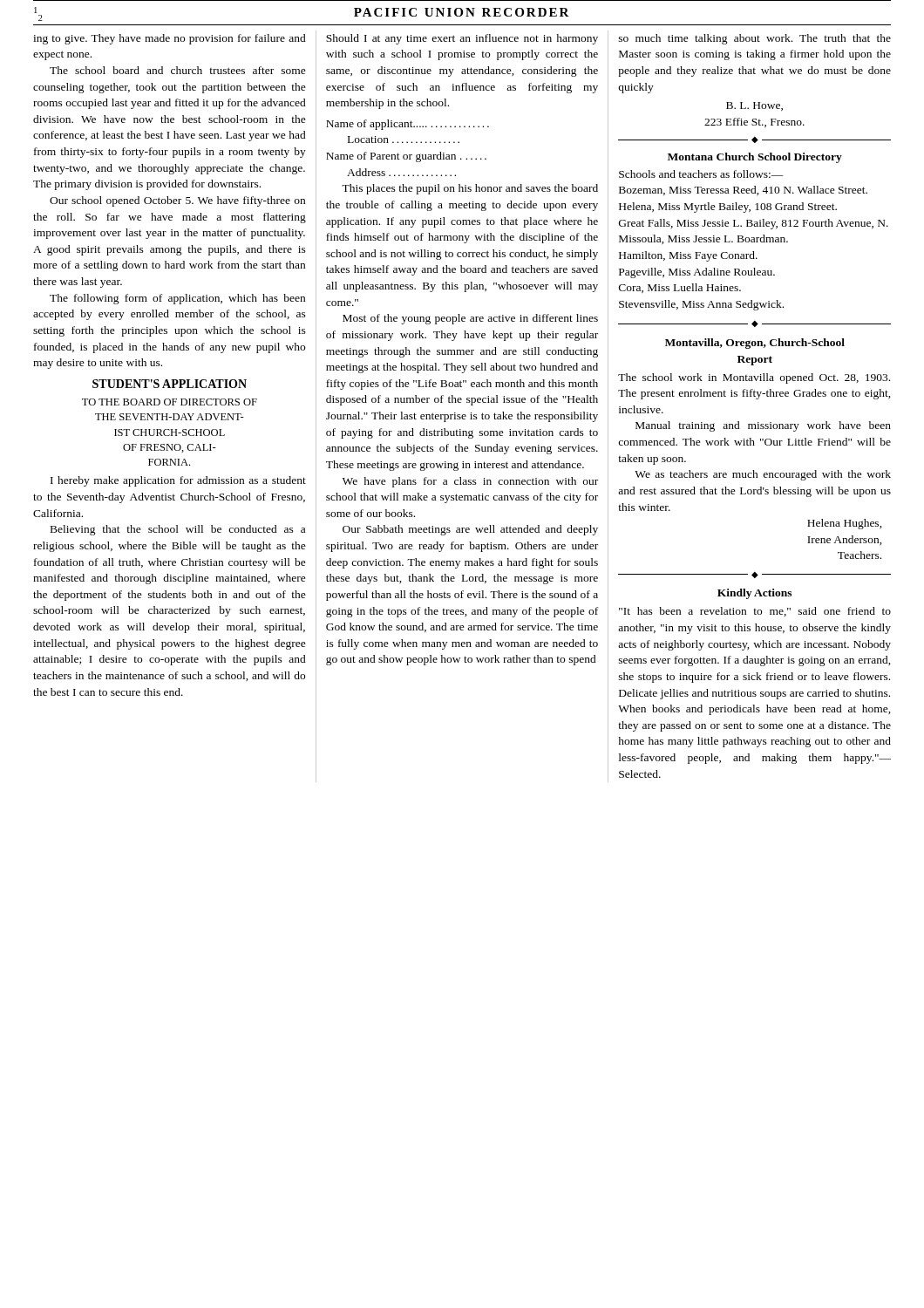Locate the text block containing "ing to give. They have made no provision"
This screenshot has height=1308, width=924.
(x=169, y=201)
